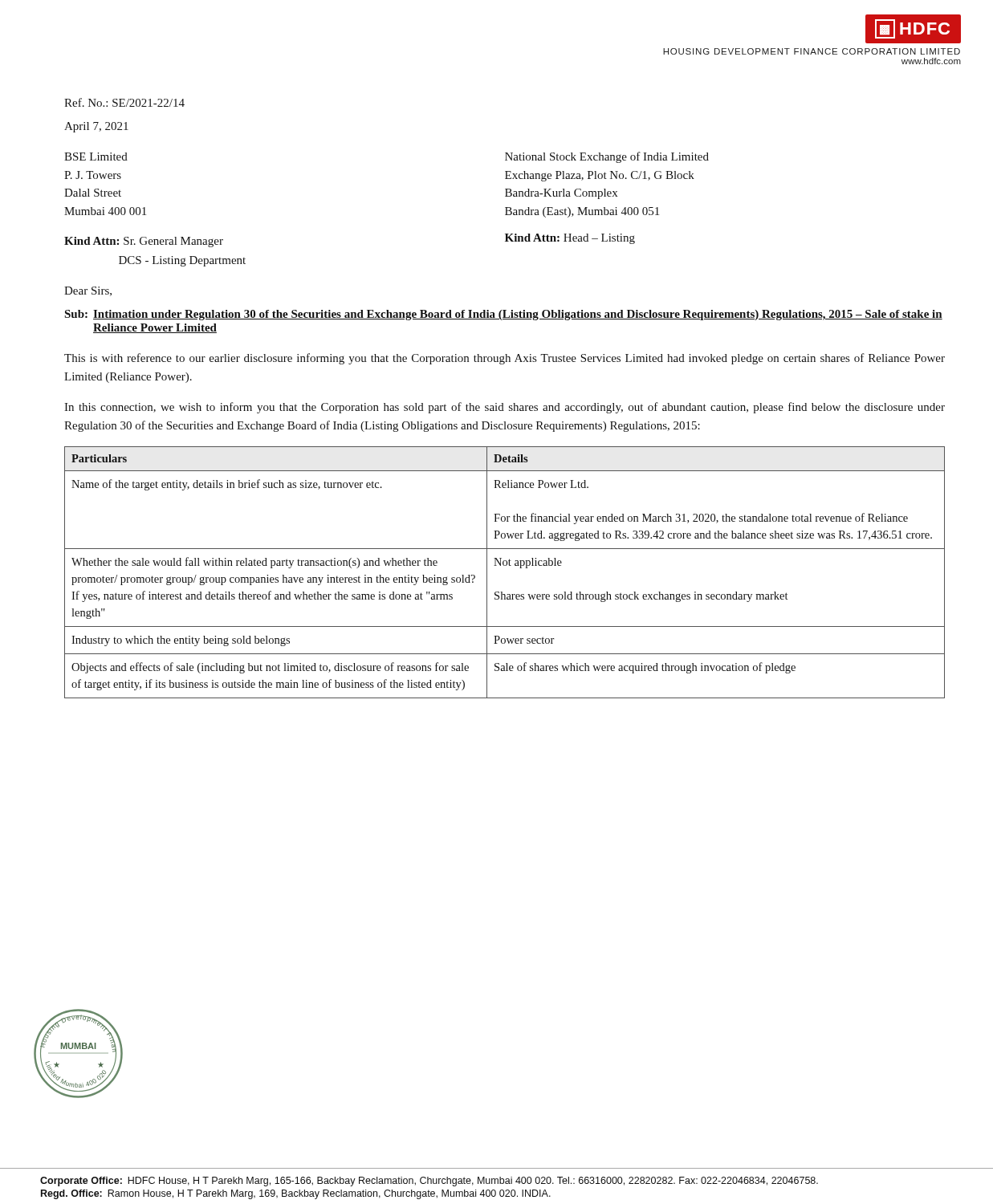The image size is (993, 1204).
Task: Find the table that mentions "Whether the sale"
Action: pyautogui.click(x=505, y=572)
